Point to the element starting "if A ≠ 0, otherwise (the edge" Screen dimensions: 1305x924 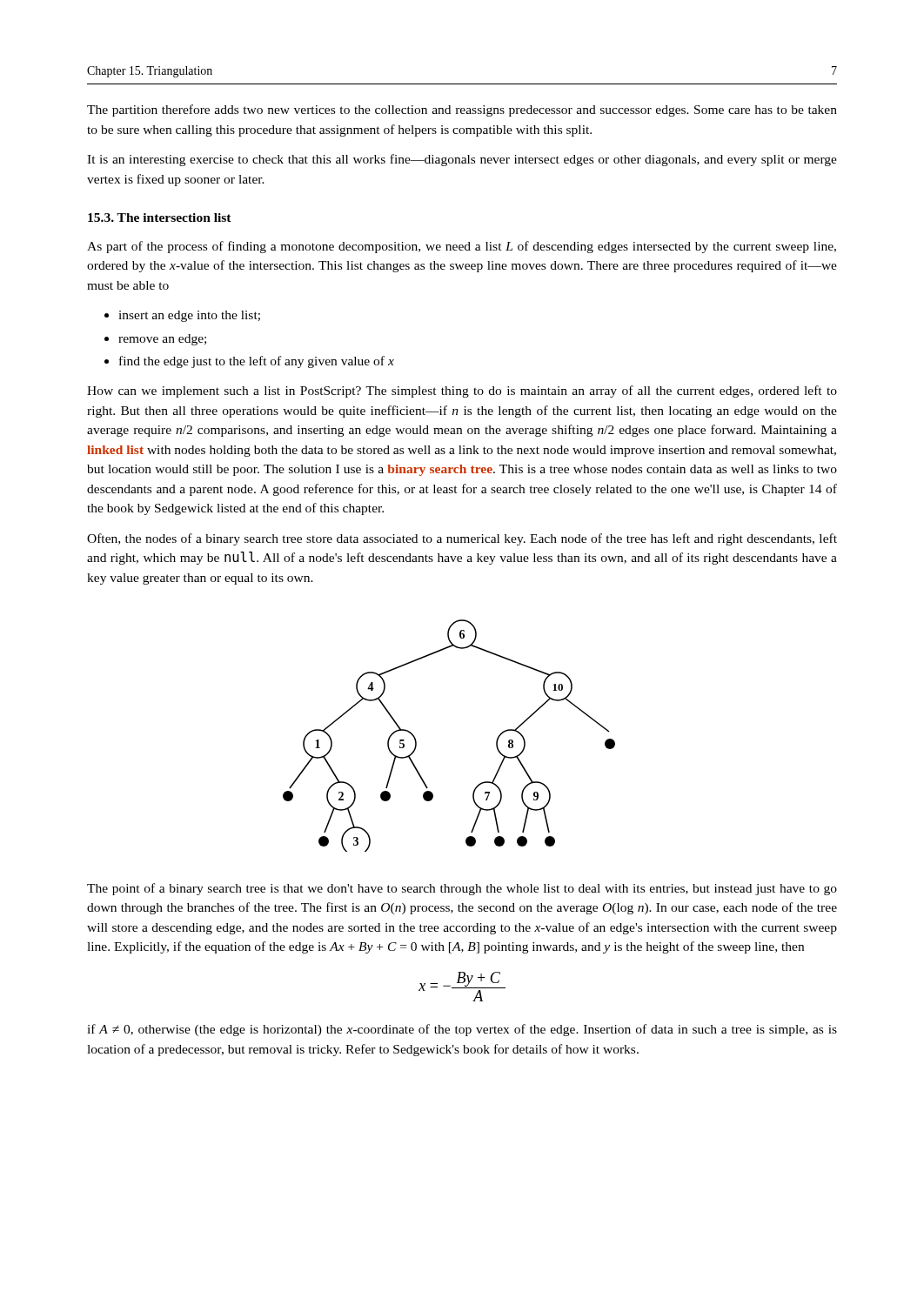click(462, 1039)
